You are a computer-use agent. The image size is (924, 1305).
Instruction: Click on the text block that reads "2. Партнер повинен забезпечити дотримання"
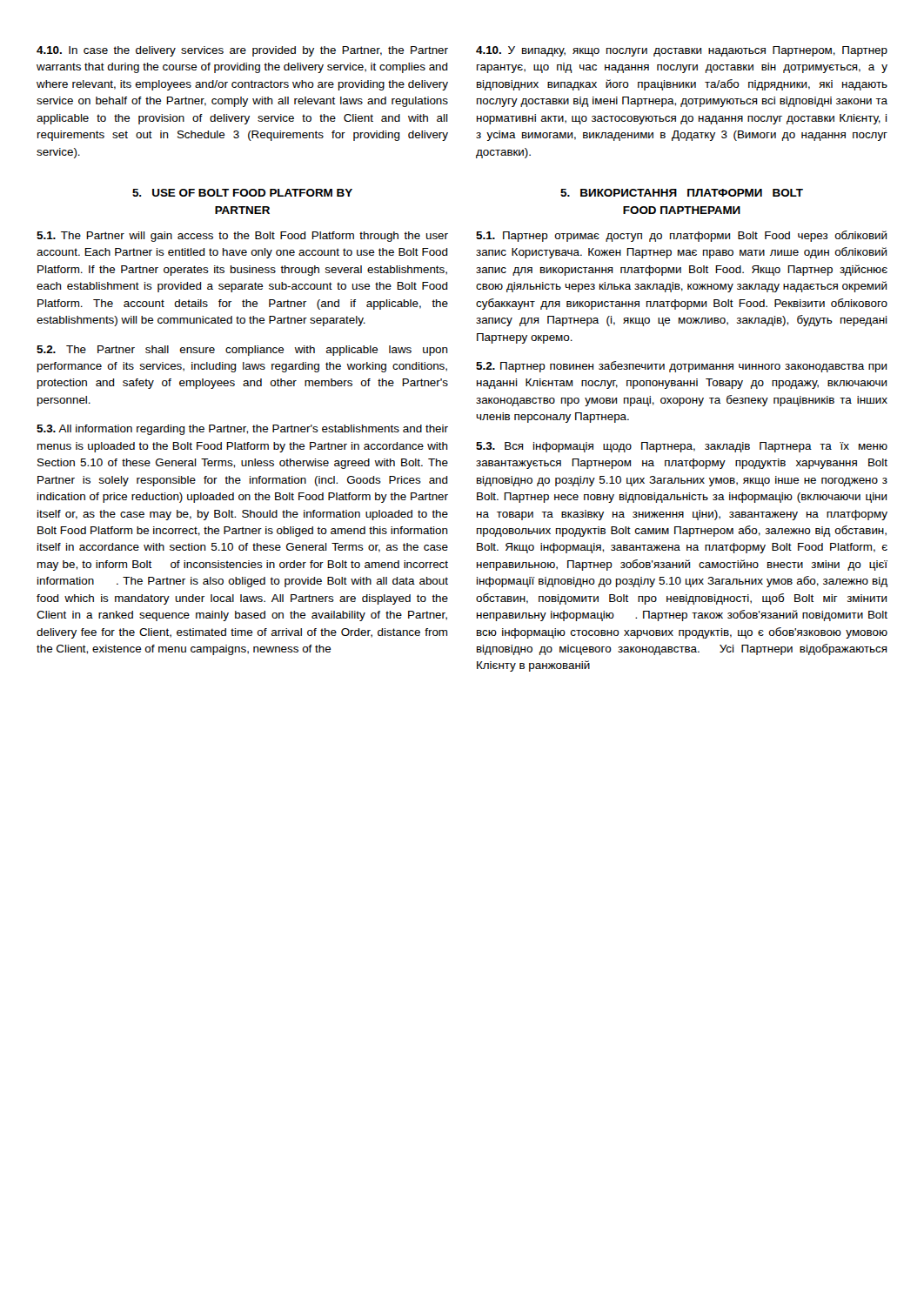(682, 391)
